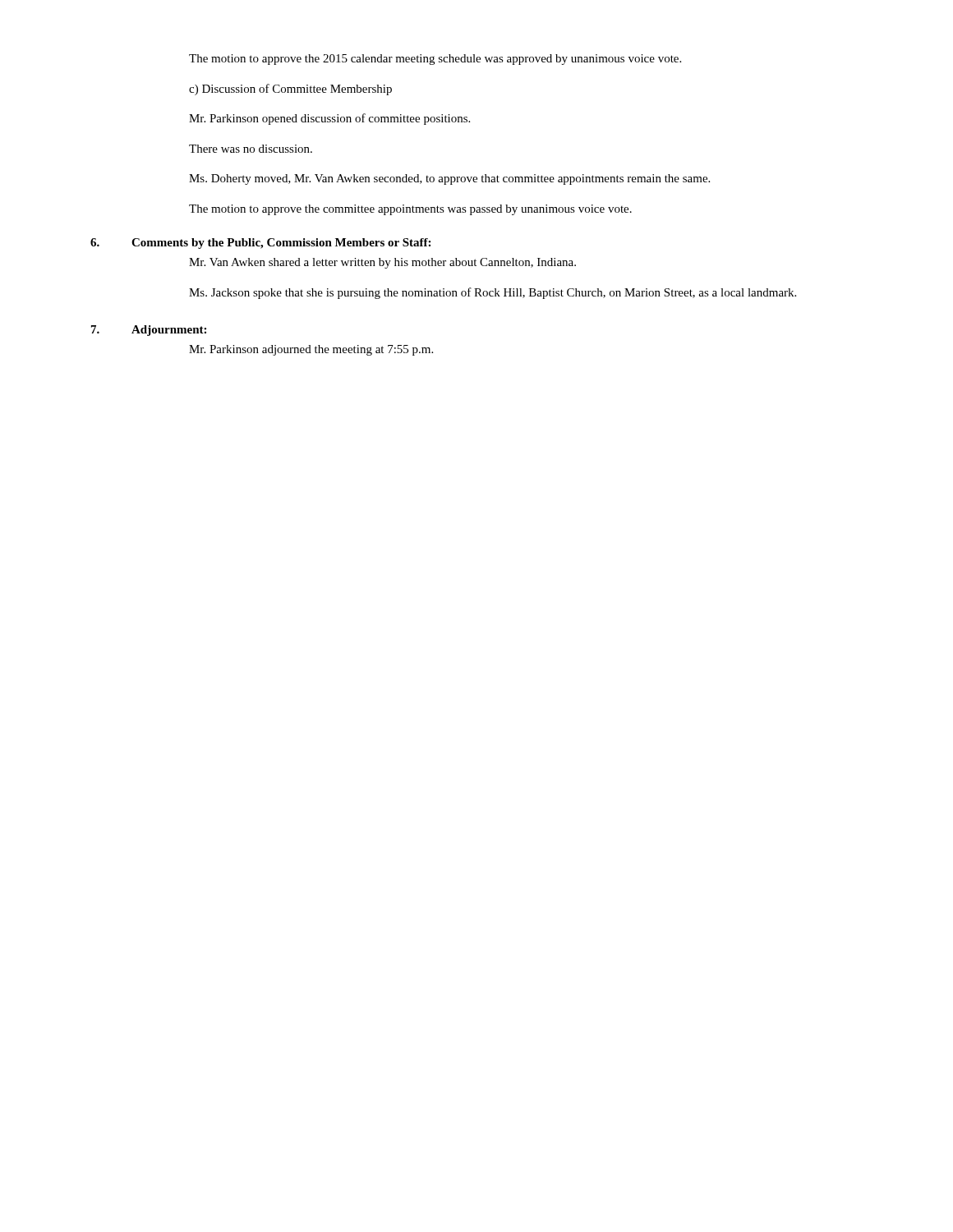Viewport: 953px width, 1232px height.
Task: Click on the text block that says "Ms. Jackson spoke that she is pursuing"
Action: tap(530, 292)
